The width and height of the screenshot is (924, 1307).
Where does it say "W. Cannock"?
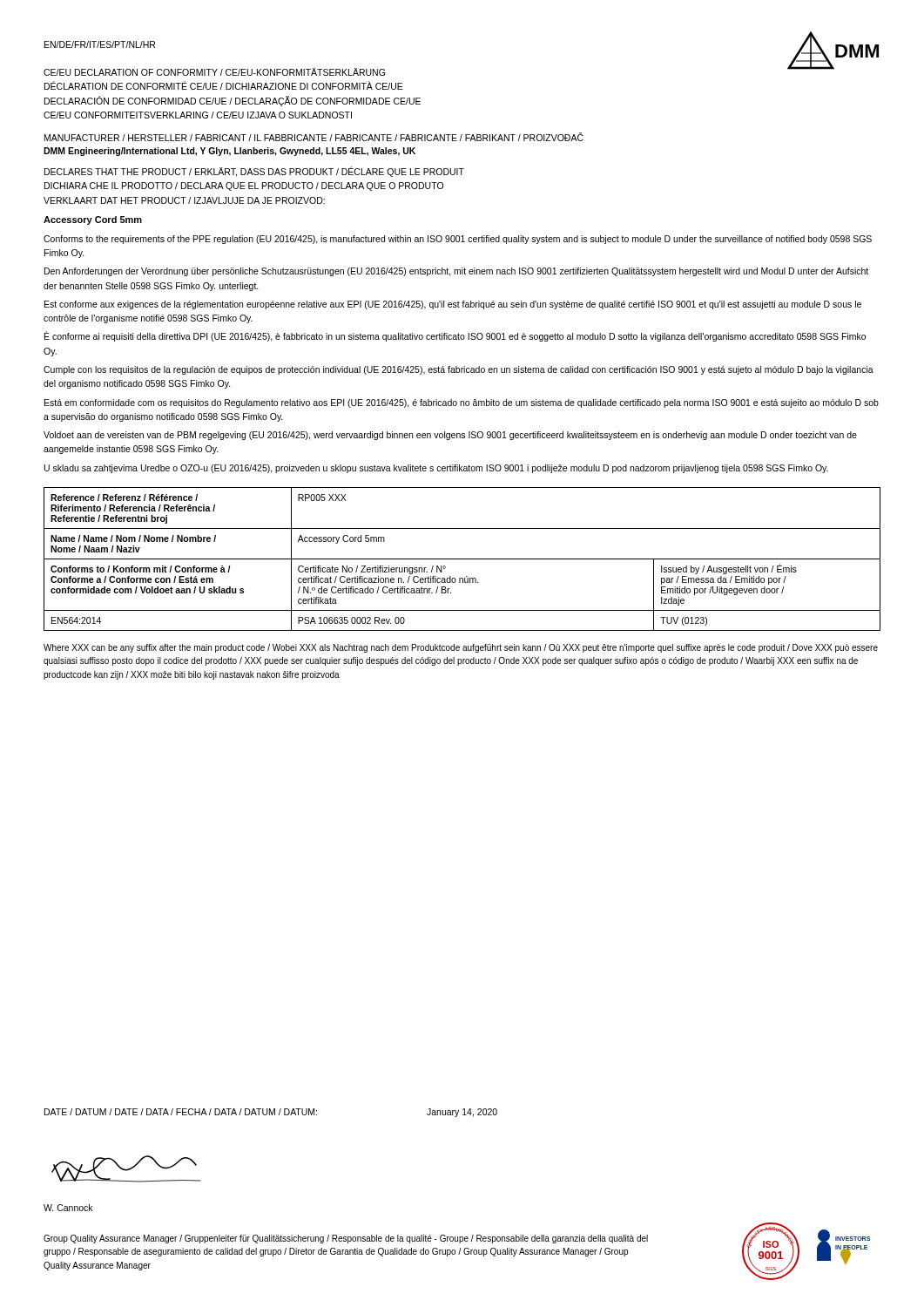click(68, 1208)
